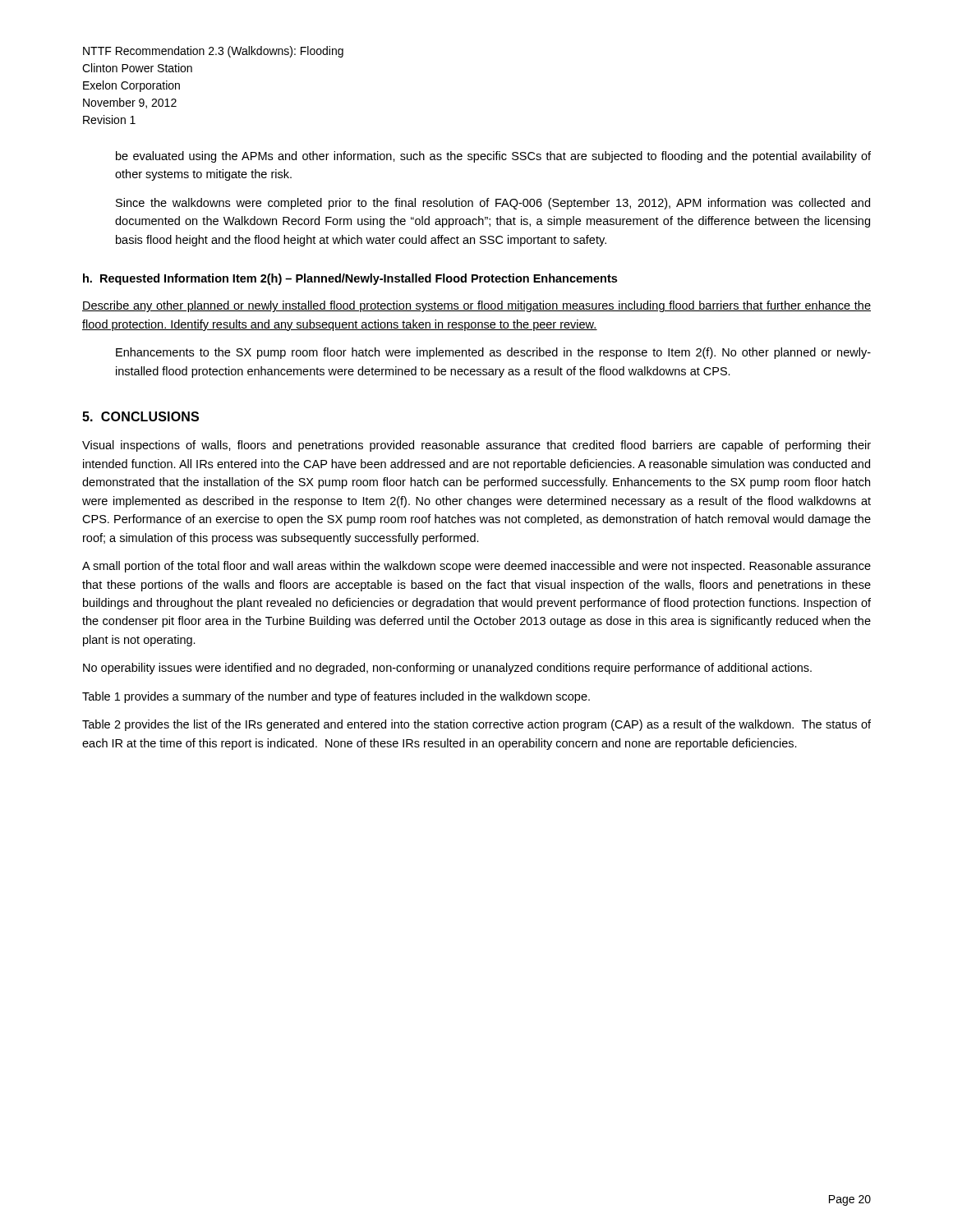
Task: Click the passage that begins "Enhancements to the SX"
Action: [x=493, y=362]
